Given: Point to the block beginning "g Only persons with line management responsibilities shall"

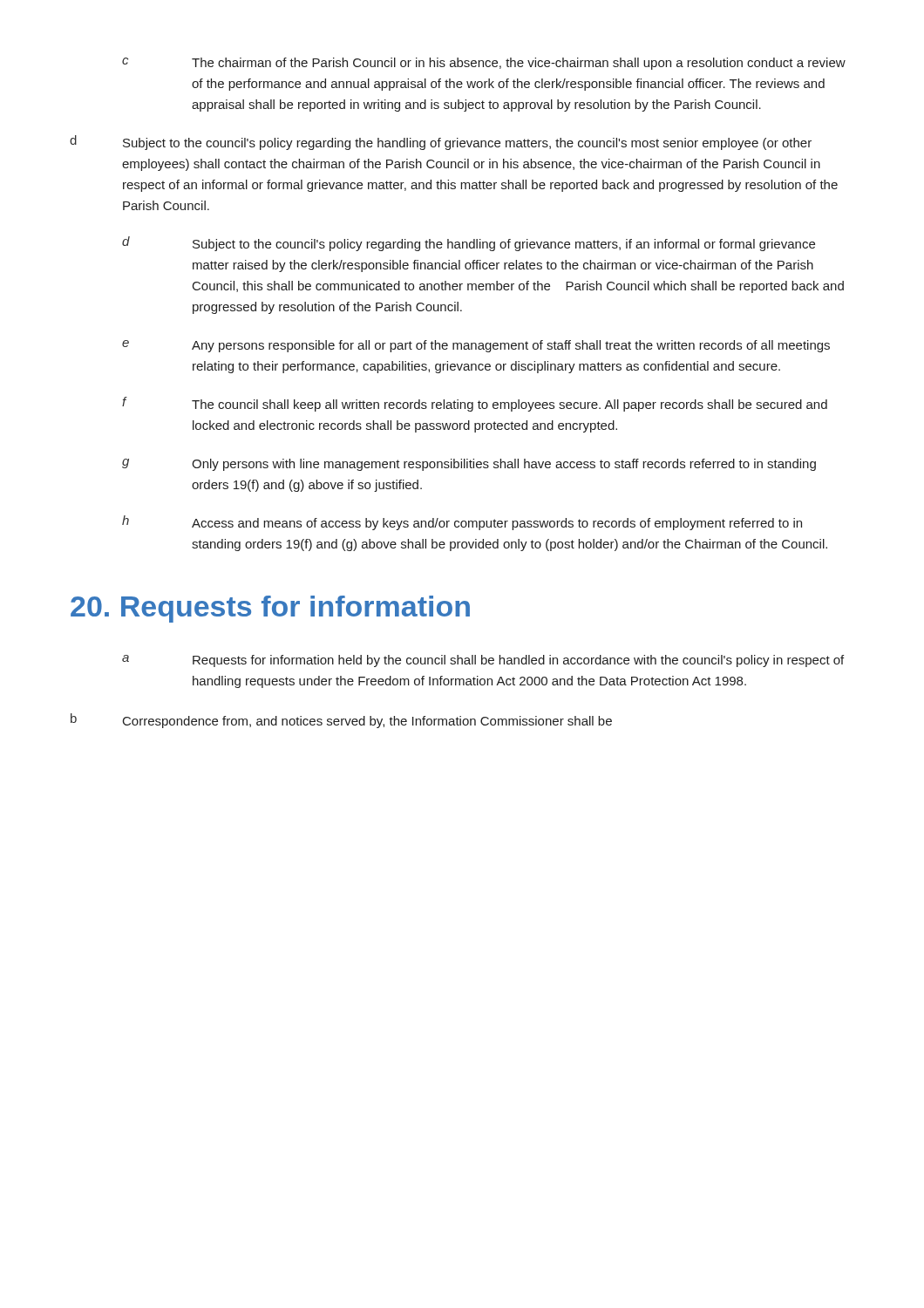Looking at the screenshot, I should point(488,474).
